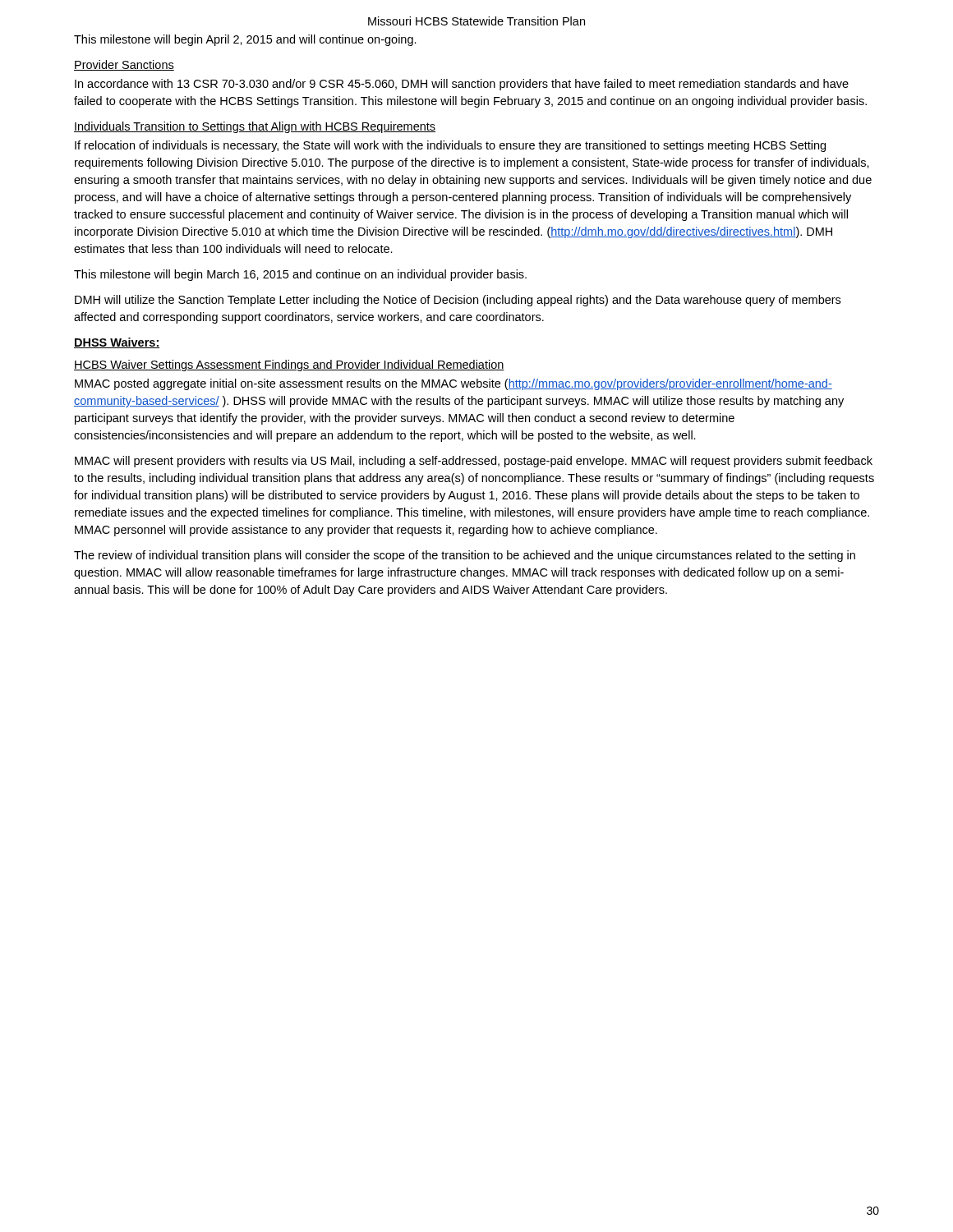Find the text block that reads "DMH will utilize"
This screenshot has width=953, height=1232.
point(476,309)
